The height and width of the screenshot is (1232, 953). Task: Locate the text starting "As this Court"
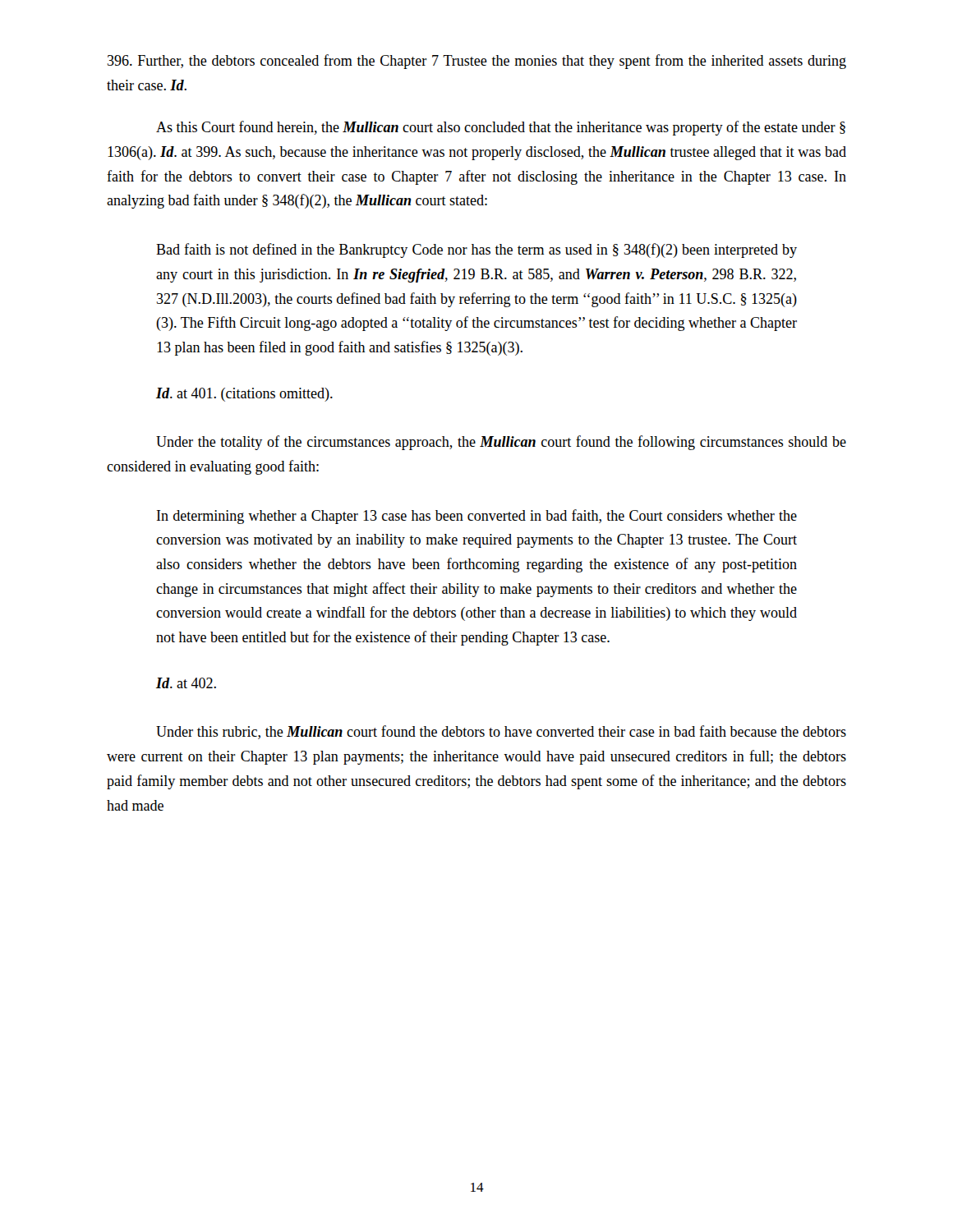pyautogui.click(x=476, y=165)
